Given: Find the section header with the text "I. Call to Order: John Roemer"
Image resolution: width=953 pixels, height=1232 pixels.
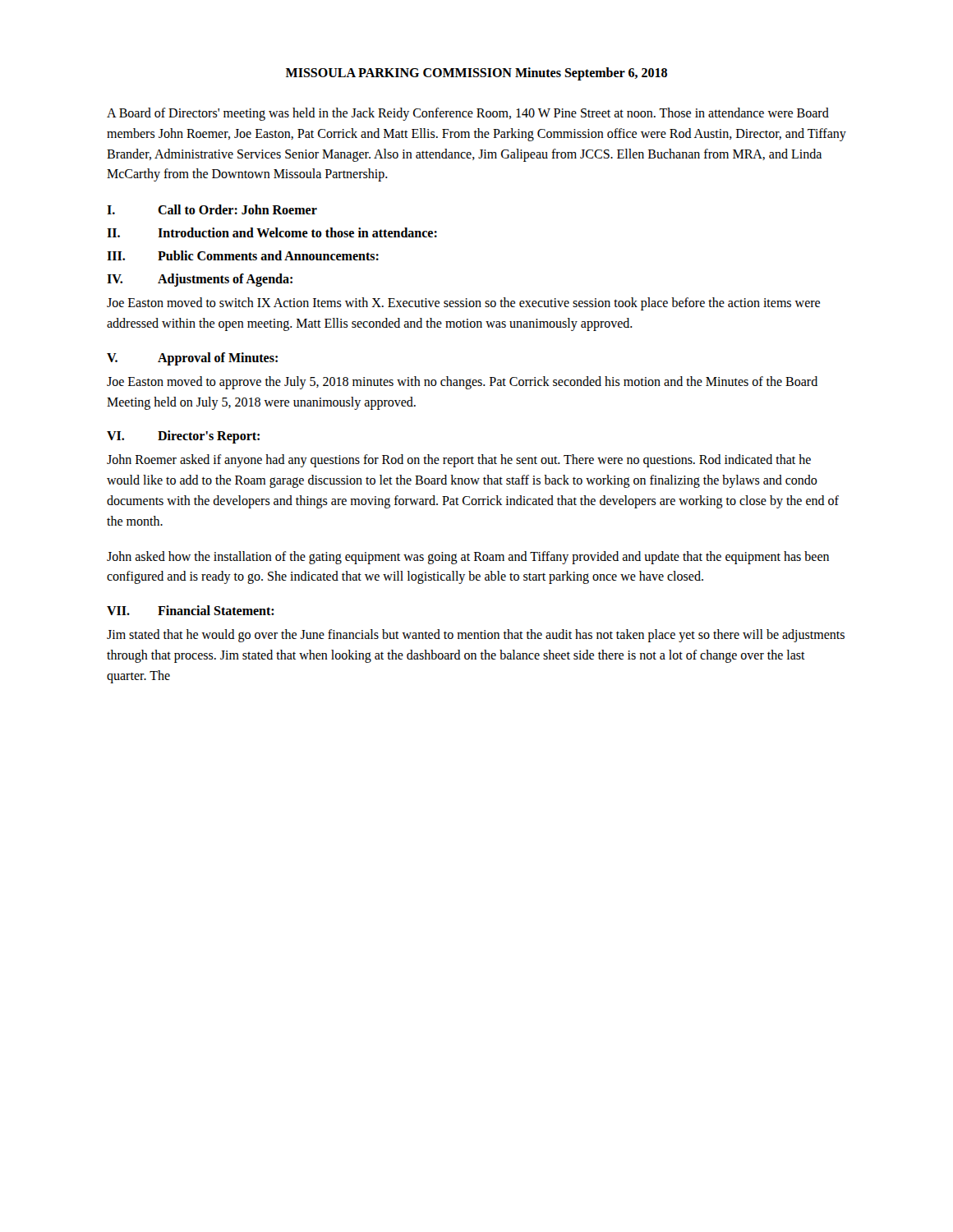Looking at the screenshot, I should click(x=212, y=210).
